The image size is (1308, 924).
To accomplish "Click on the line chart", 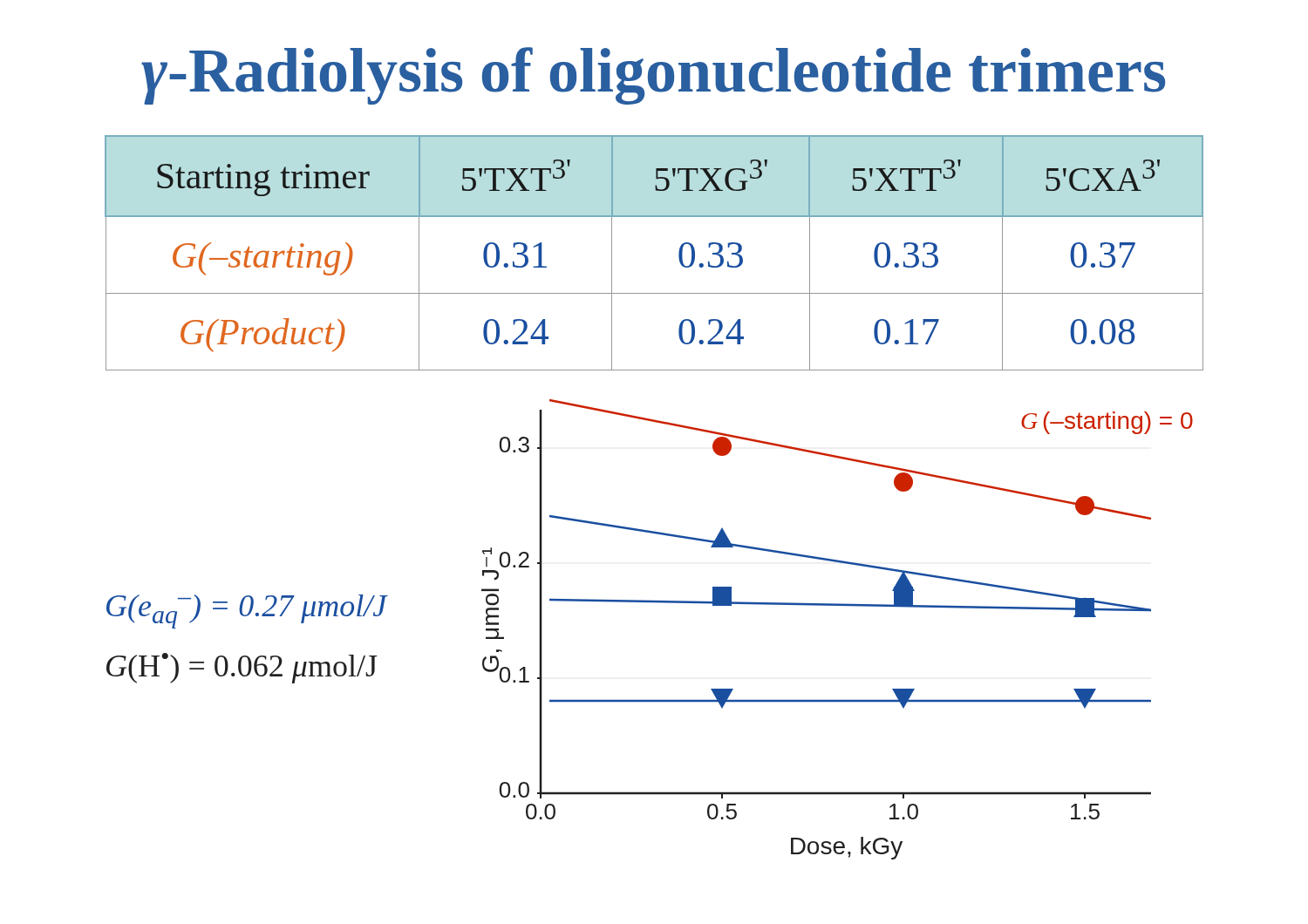I will 837,636.
